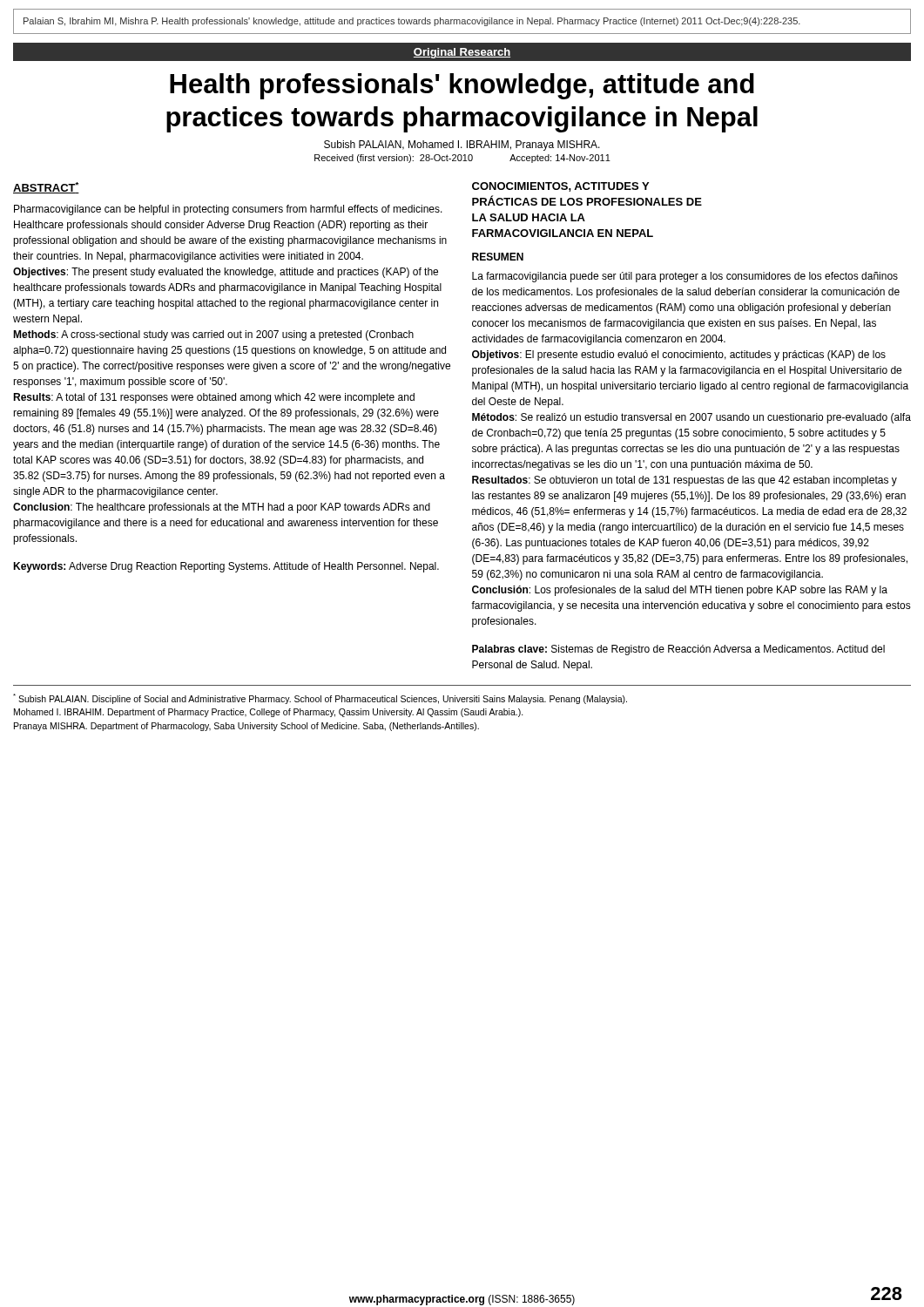Find the text block that says "Keywords: Adverse Drug Reaction Reporting Systems. Attitude"
This screenshot has height=1307, width=924.
coord(226,566)
